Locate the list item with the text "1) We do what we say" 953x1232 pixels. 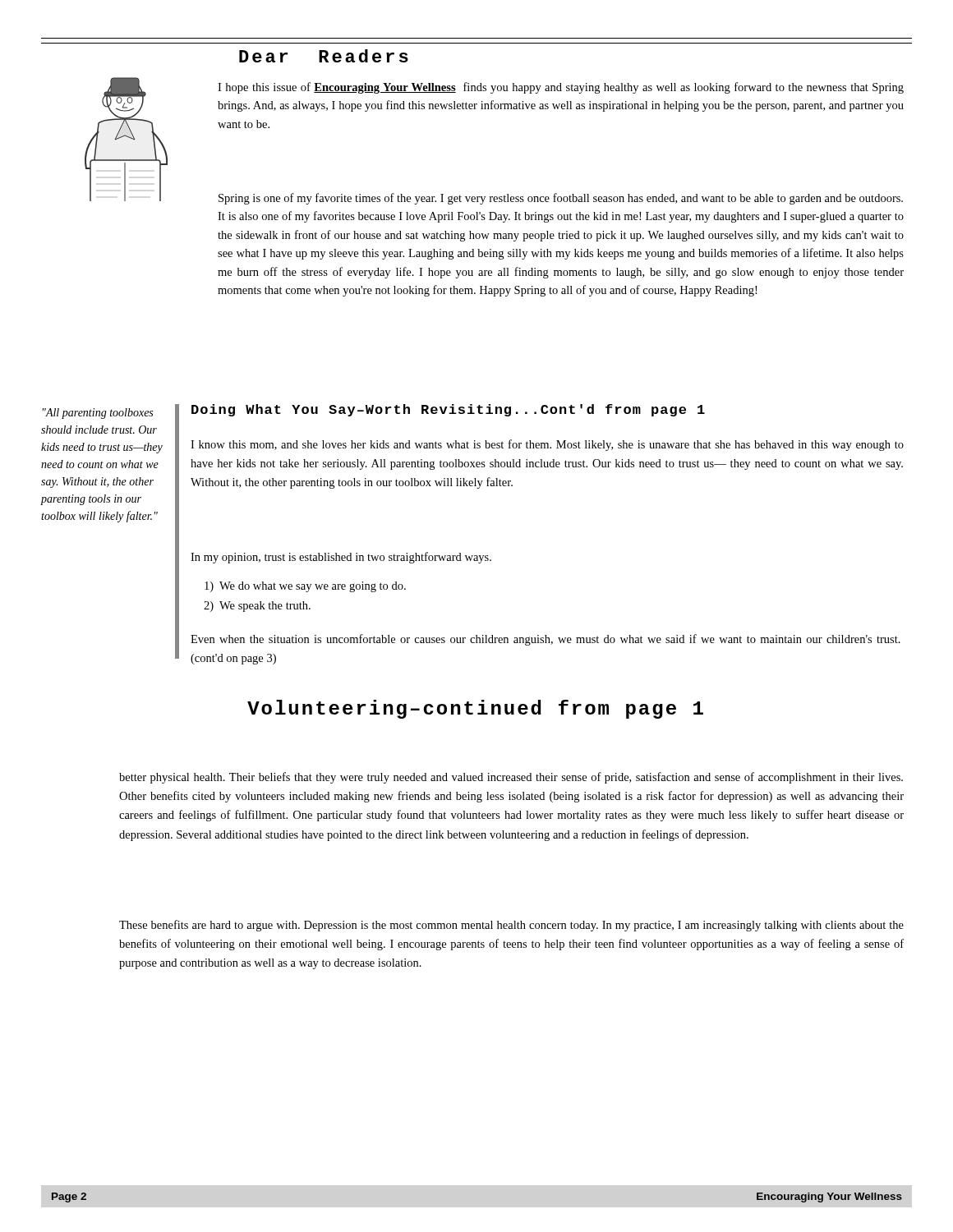pyautogui.click(x=305, y=586)
